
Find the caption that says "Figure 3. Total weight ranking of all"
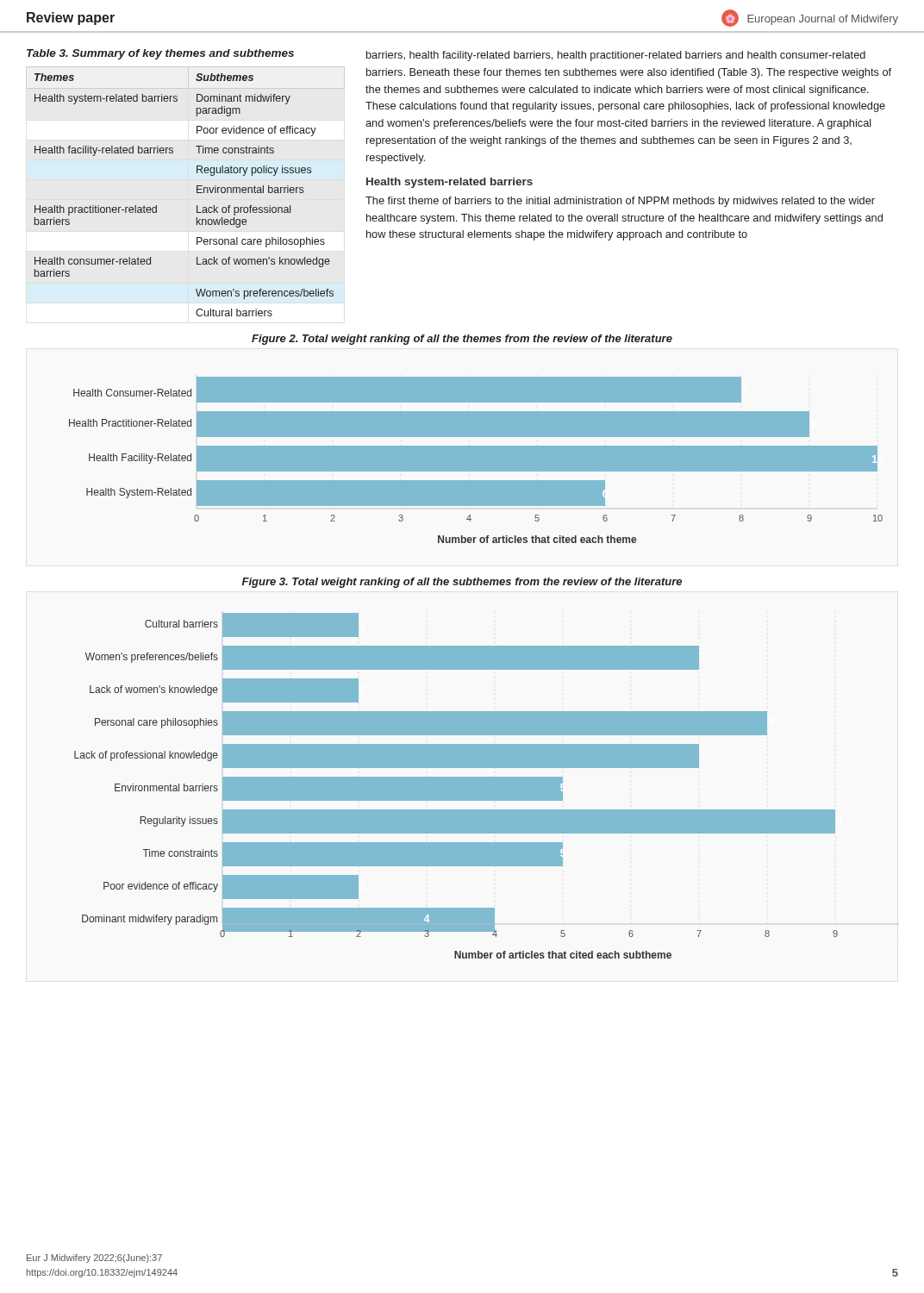tap(462, 581)
